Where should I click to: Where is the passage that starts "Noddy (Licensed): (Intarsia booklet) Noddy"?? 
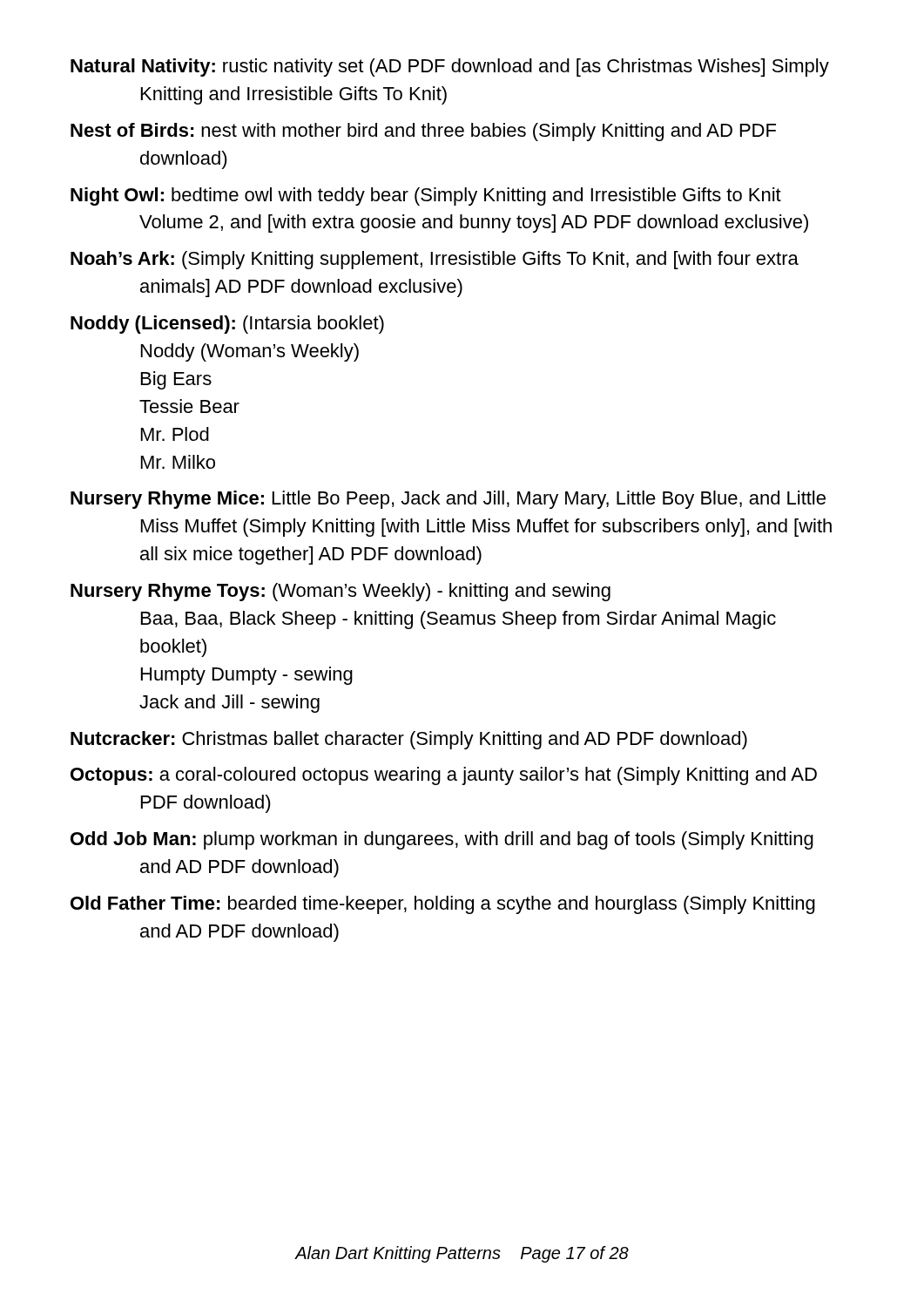(x=227, y=325)
